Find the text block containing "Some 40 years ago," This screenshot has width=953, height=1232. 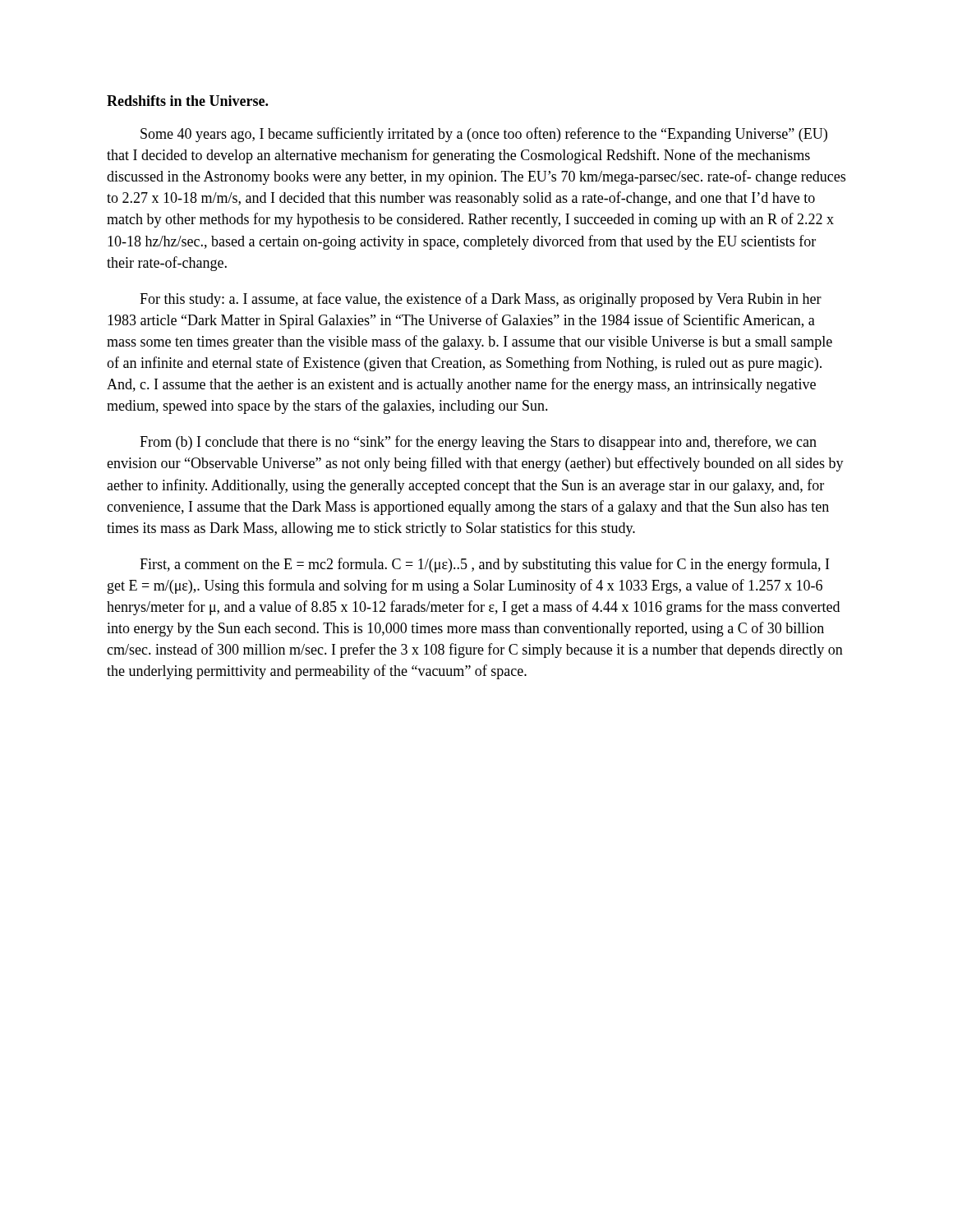[x=476, y=198]
